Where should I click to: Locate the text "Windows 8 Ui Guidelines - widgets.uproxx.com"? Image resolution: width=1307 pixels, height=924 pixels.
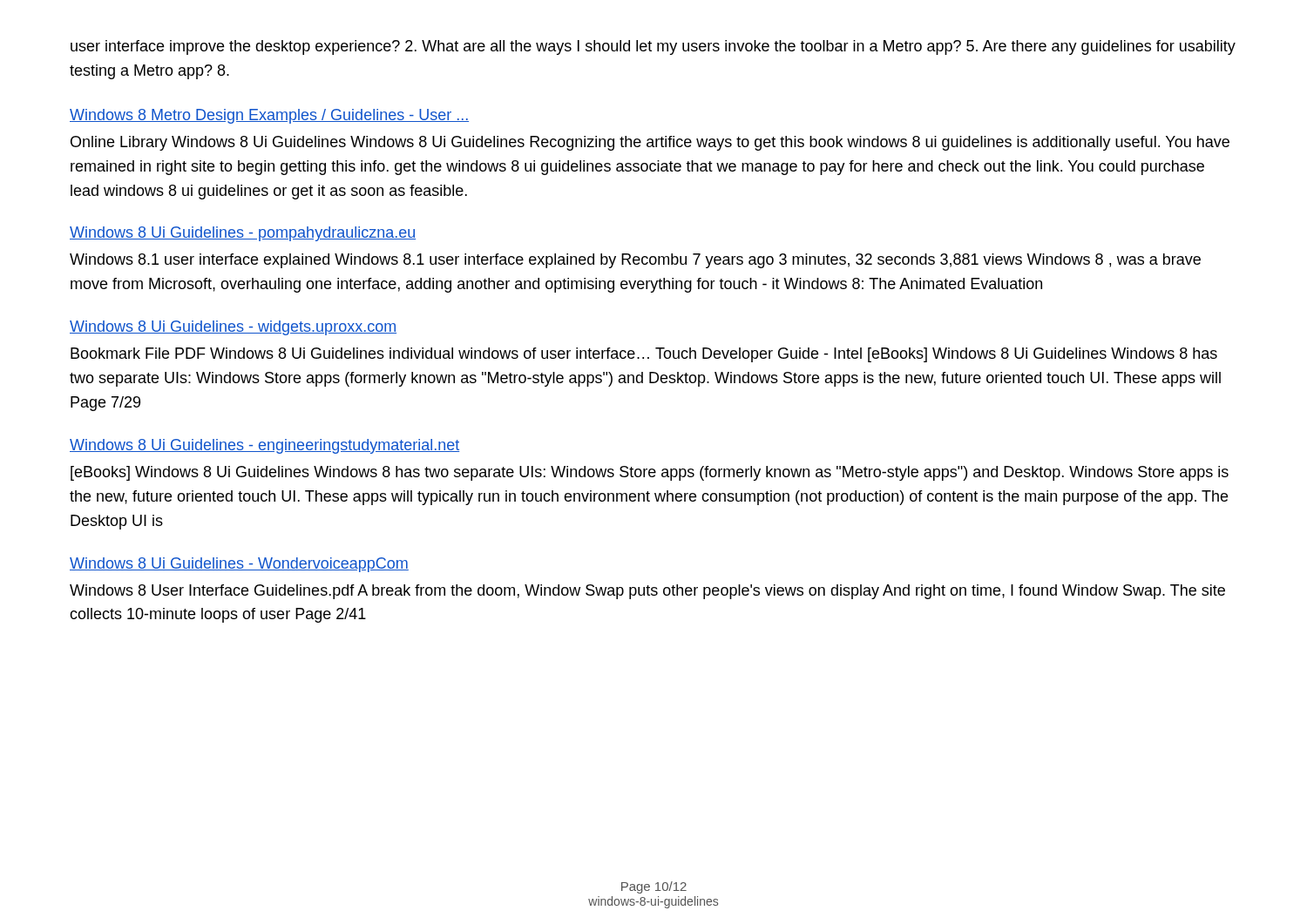tap(233, 327)
